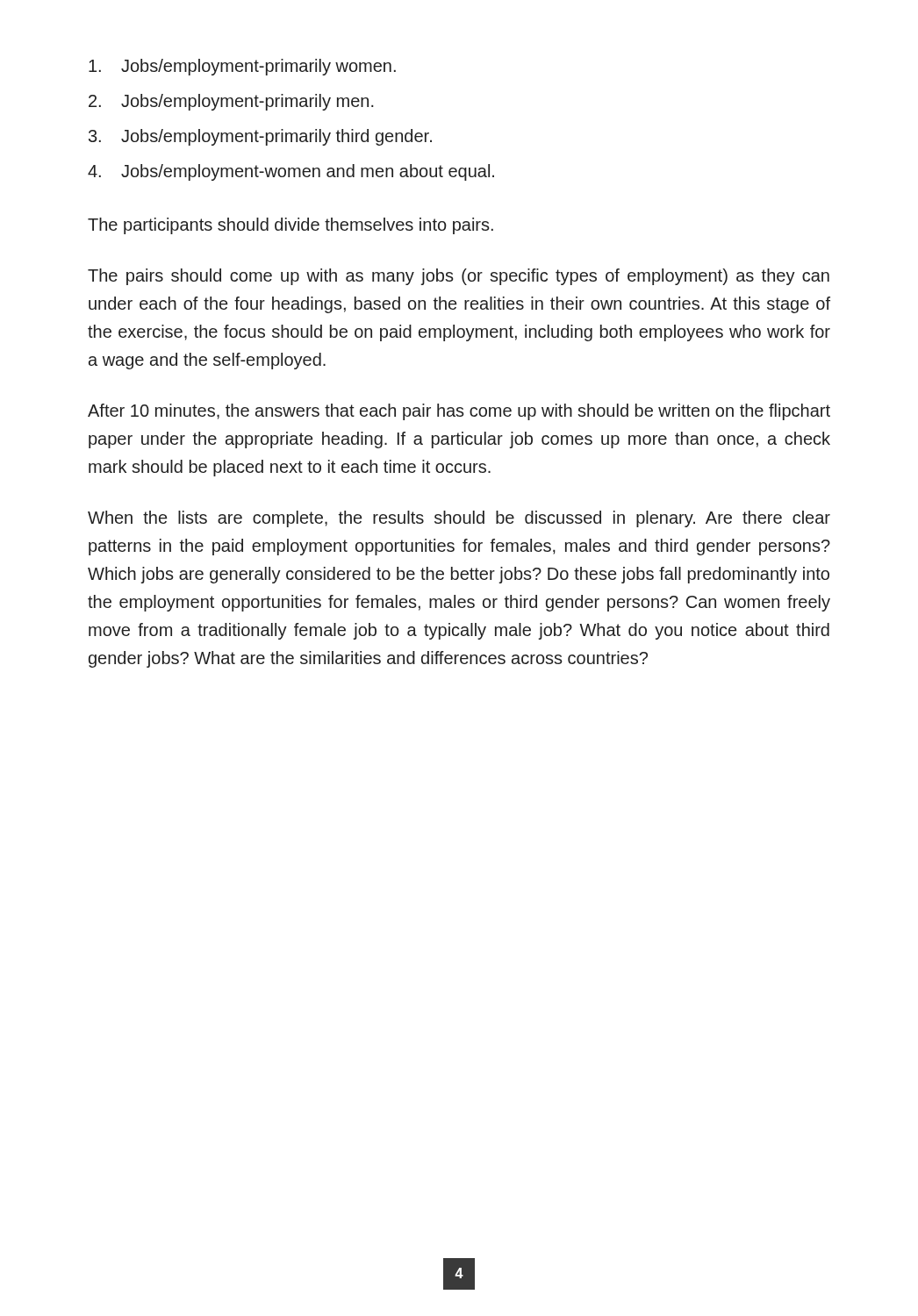
Task: Find the passage starting "3. Jobs/employment-primarily third gender."
Action: (x=261, y=136)
